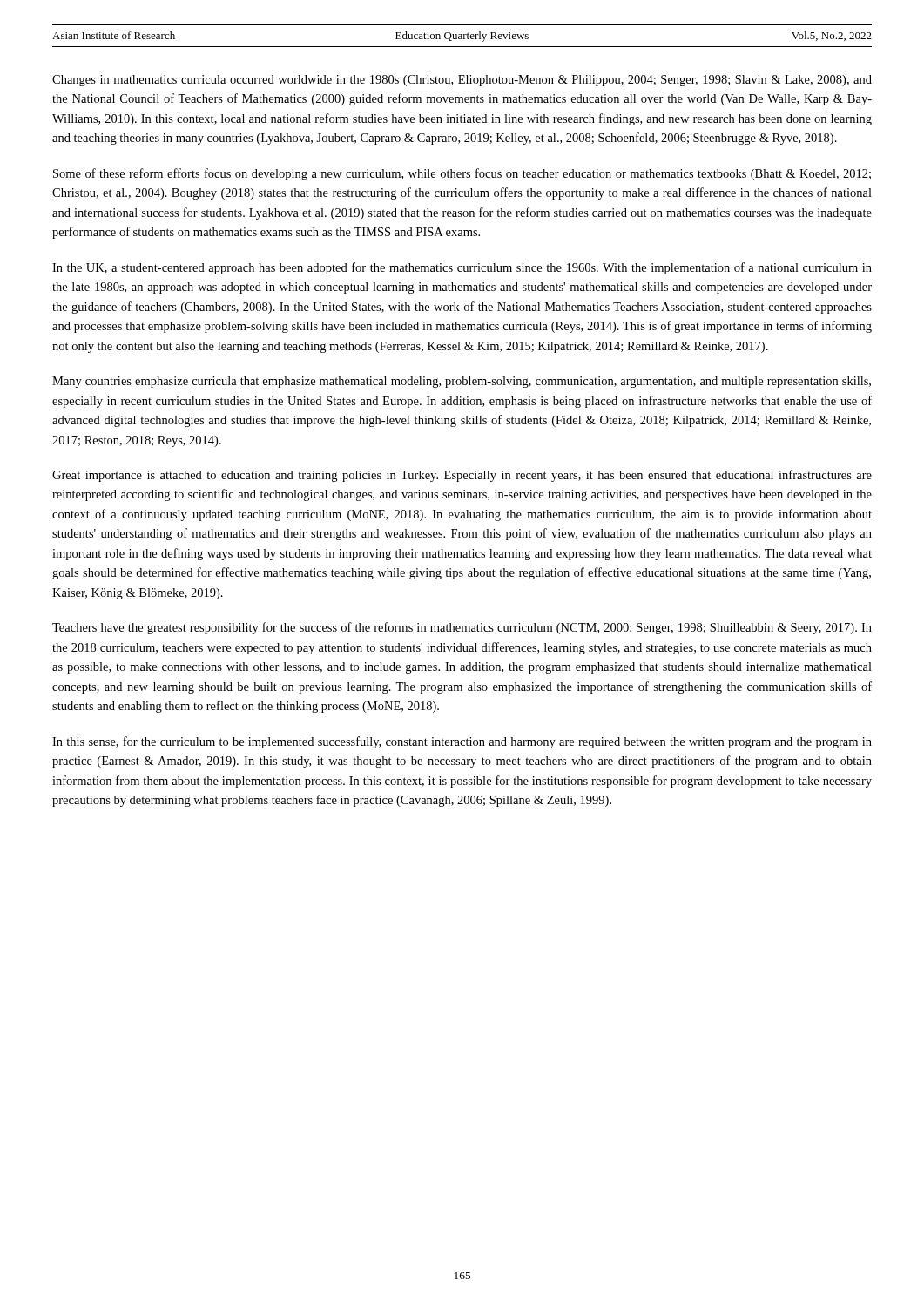Point to the text block starting "Teachers have the greatest responsibility for the"
The width and height of the screenshot is (924, 1307).
[462, 667]
